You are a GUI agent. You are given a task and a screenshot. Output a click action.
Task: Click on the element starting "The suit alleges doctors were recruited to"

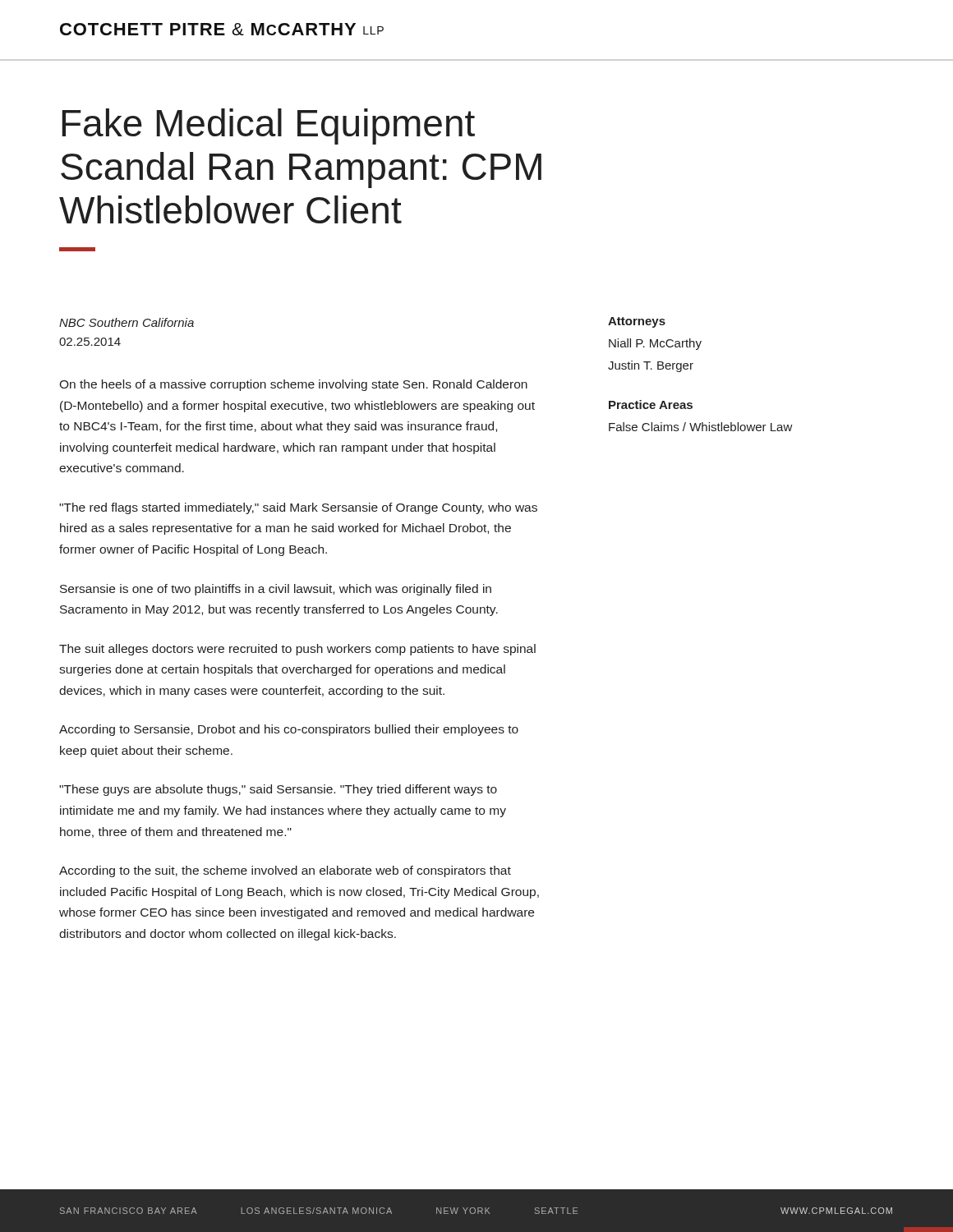(298, 669)
